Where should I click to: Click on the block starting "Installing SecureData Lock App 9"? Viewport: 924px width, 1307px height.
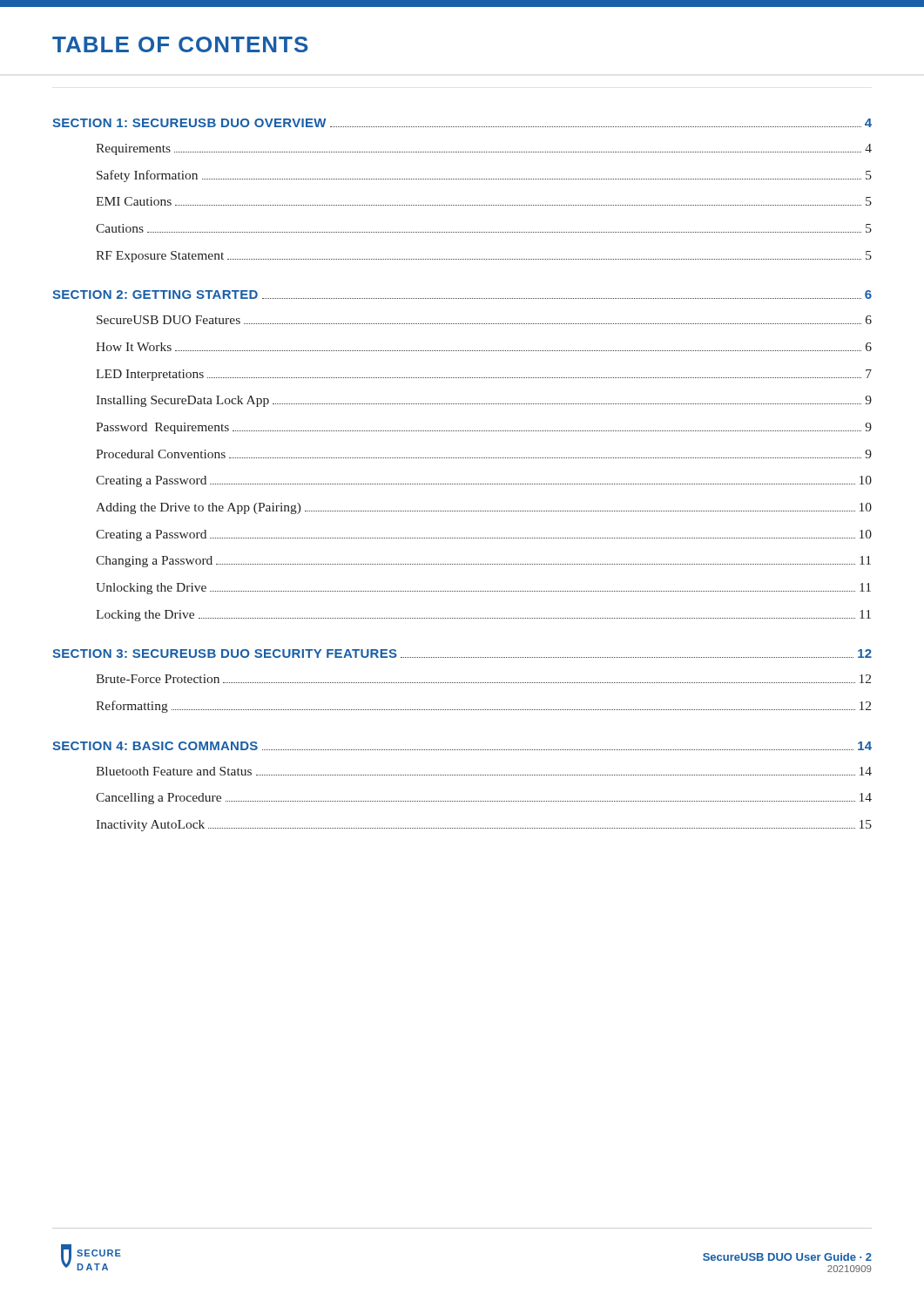pos(484,401)
